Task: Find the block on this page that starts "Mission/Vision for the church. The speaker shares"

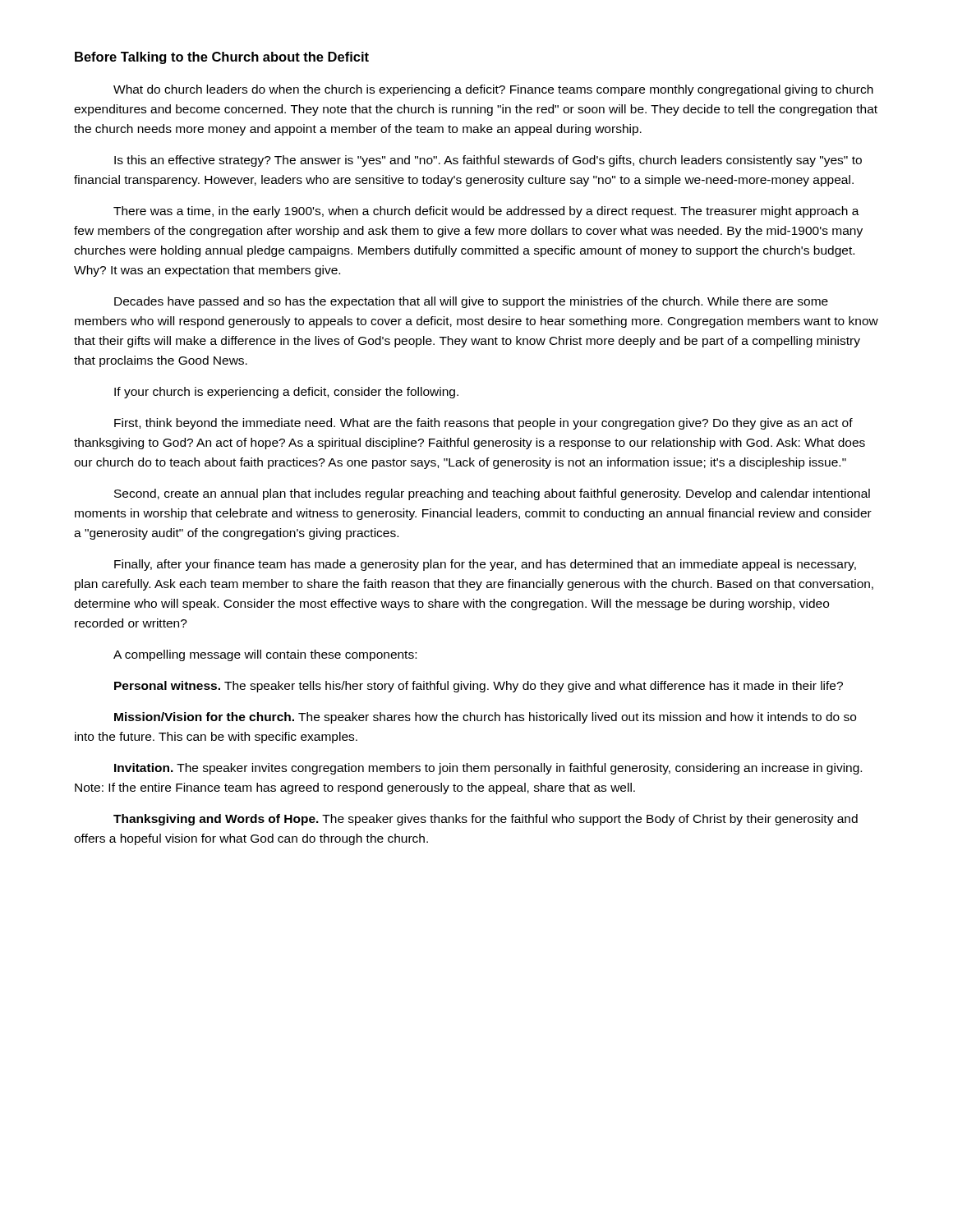Action: point(476,727)
